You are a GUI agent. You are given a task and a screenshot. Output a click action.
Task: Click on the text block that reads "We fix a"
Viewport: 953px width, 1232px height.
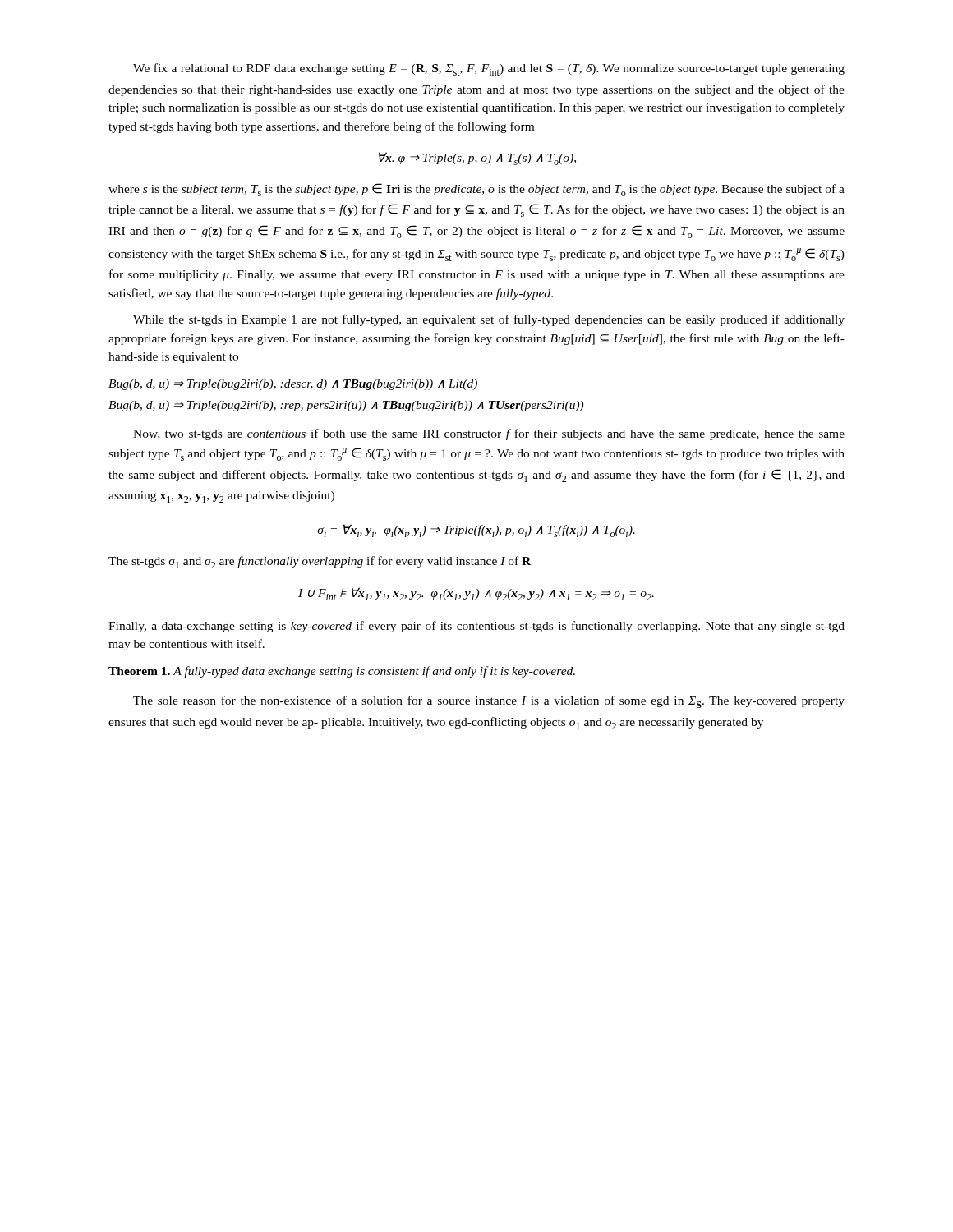coord(476,97)
